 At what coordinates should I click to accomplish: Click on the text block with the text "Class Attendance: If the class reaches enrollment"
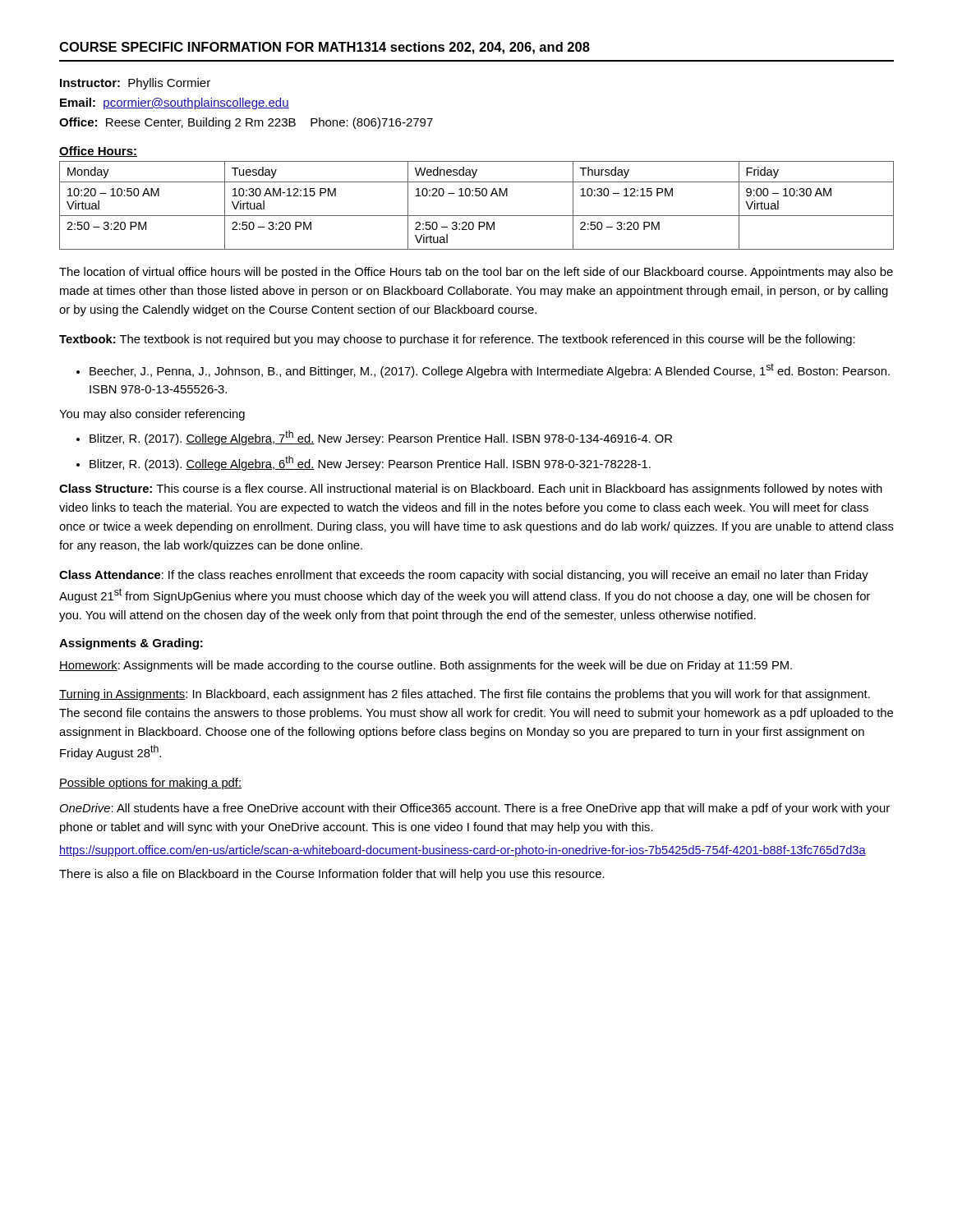pyautogui.click(x=465, y=595)
